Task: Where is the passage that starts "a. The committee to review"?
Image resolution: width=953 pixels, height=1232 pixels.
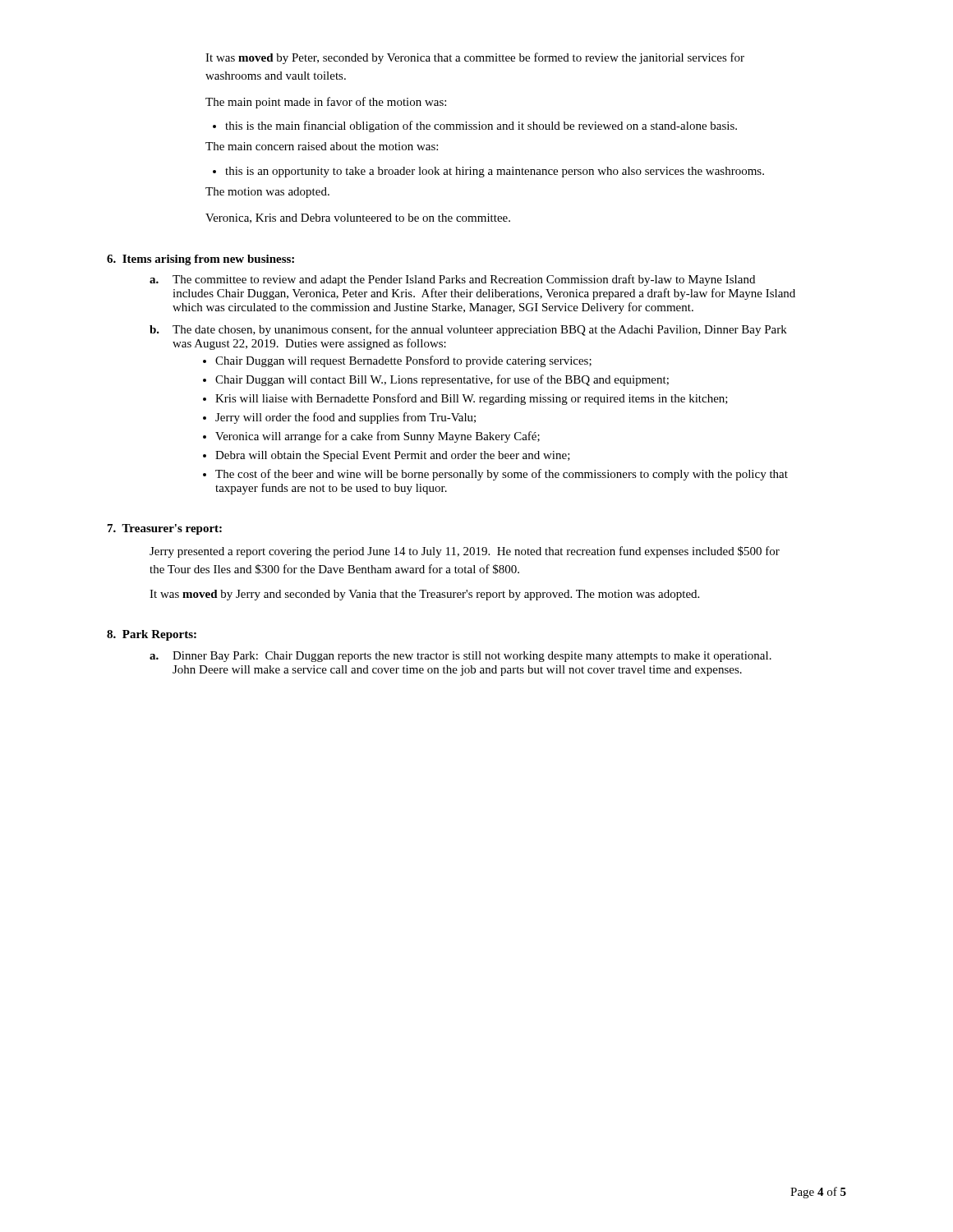Action: [473, 294]
